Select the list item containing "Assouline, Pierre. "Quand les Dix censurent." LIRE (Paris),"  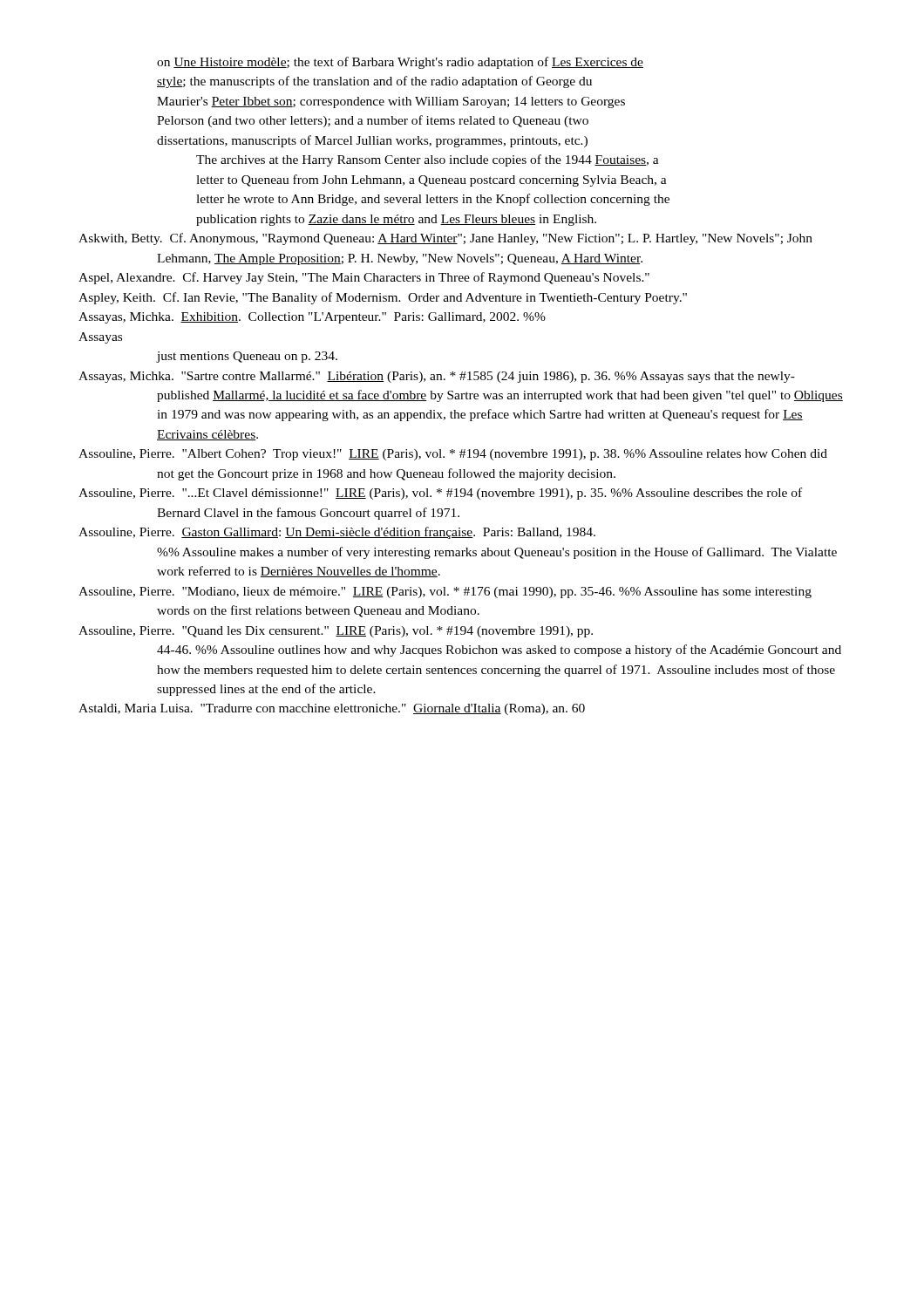[336, 630]
